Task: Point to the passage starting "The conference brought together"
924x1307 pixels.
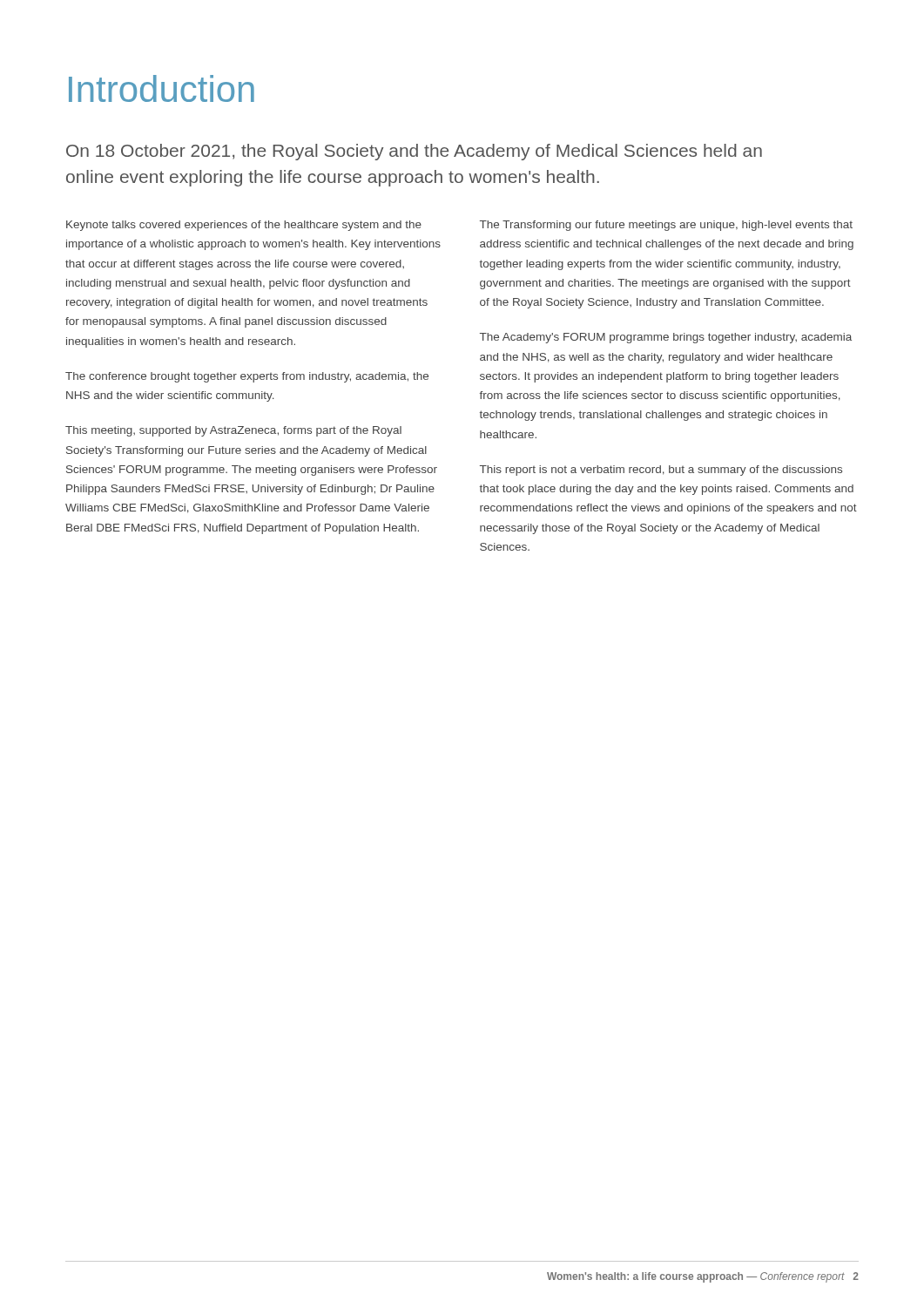Action: 247,386
